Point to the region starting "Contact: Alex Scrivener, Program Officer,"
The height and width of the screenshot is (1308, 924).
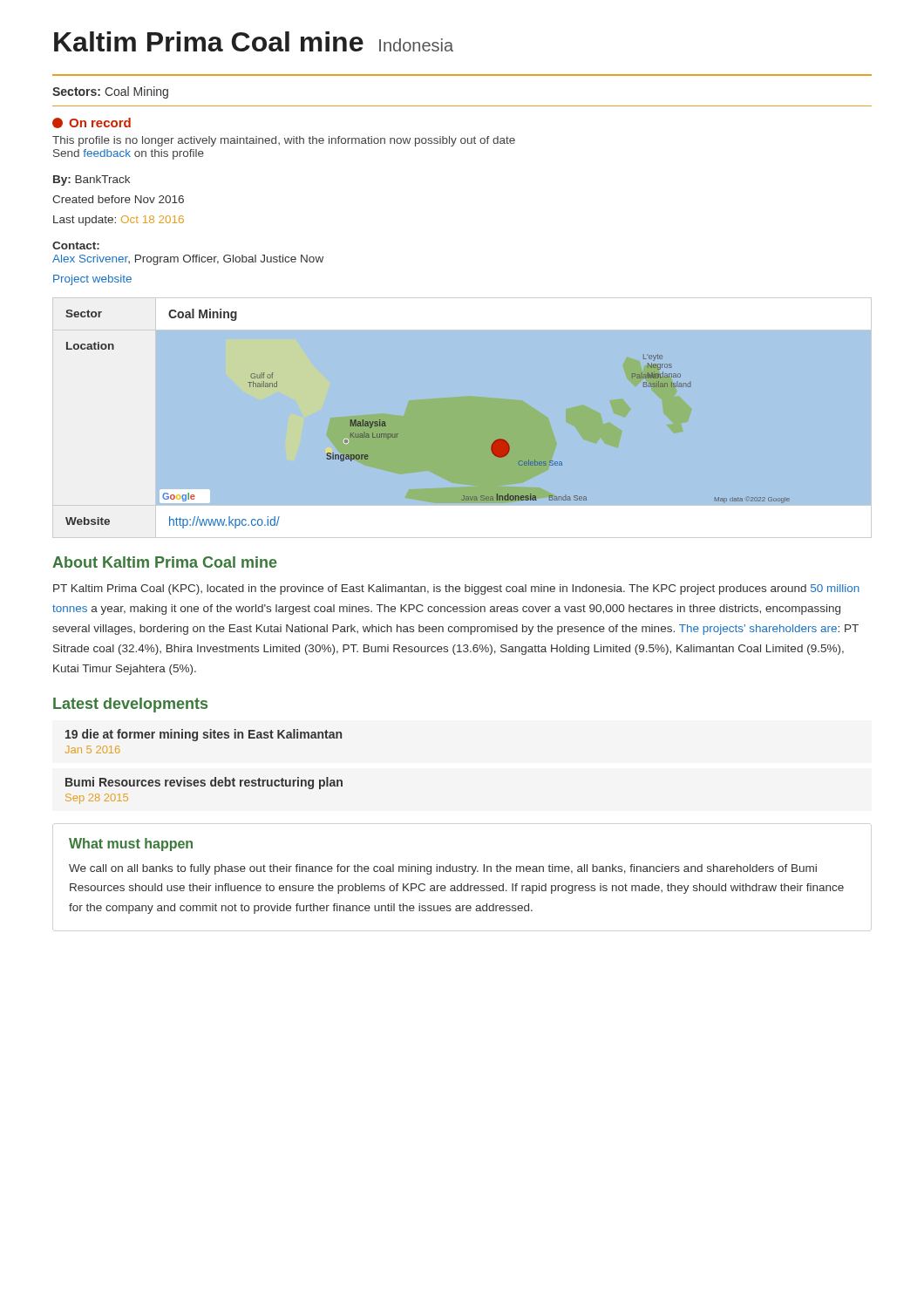click(x=188, y=252)
